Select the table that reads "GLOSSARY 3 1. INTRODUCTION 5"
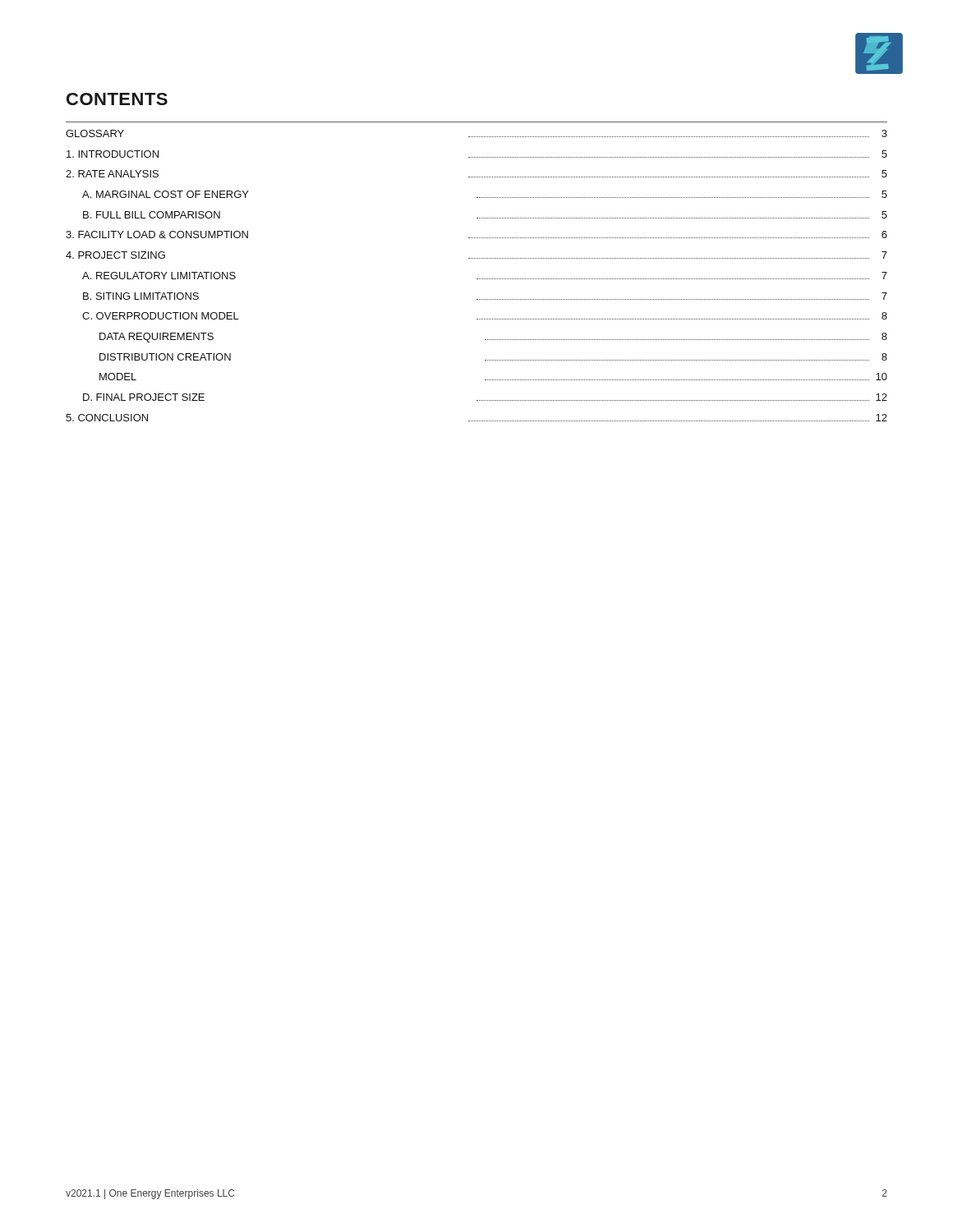The image size is (953, 1232). (476, 275)
